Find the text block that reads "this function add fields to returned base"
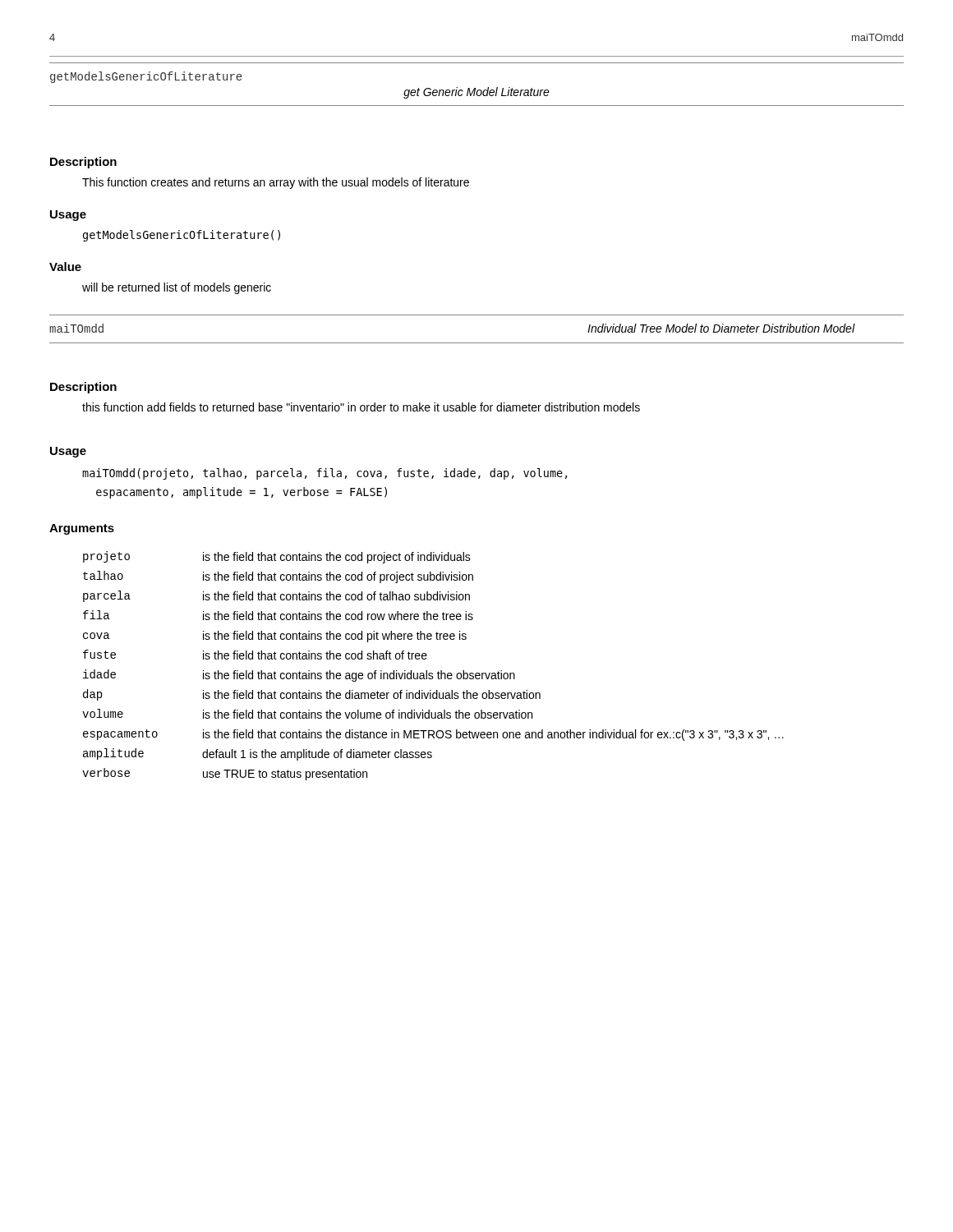 click(361, 407)
